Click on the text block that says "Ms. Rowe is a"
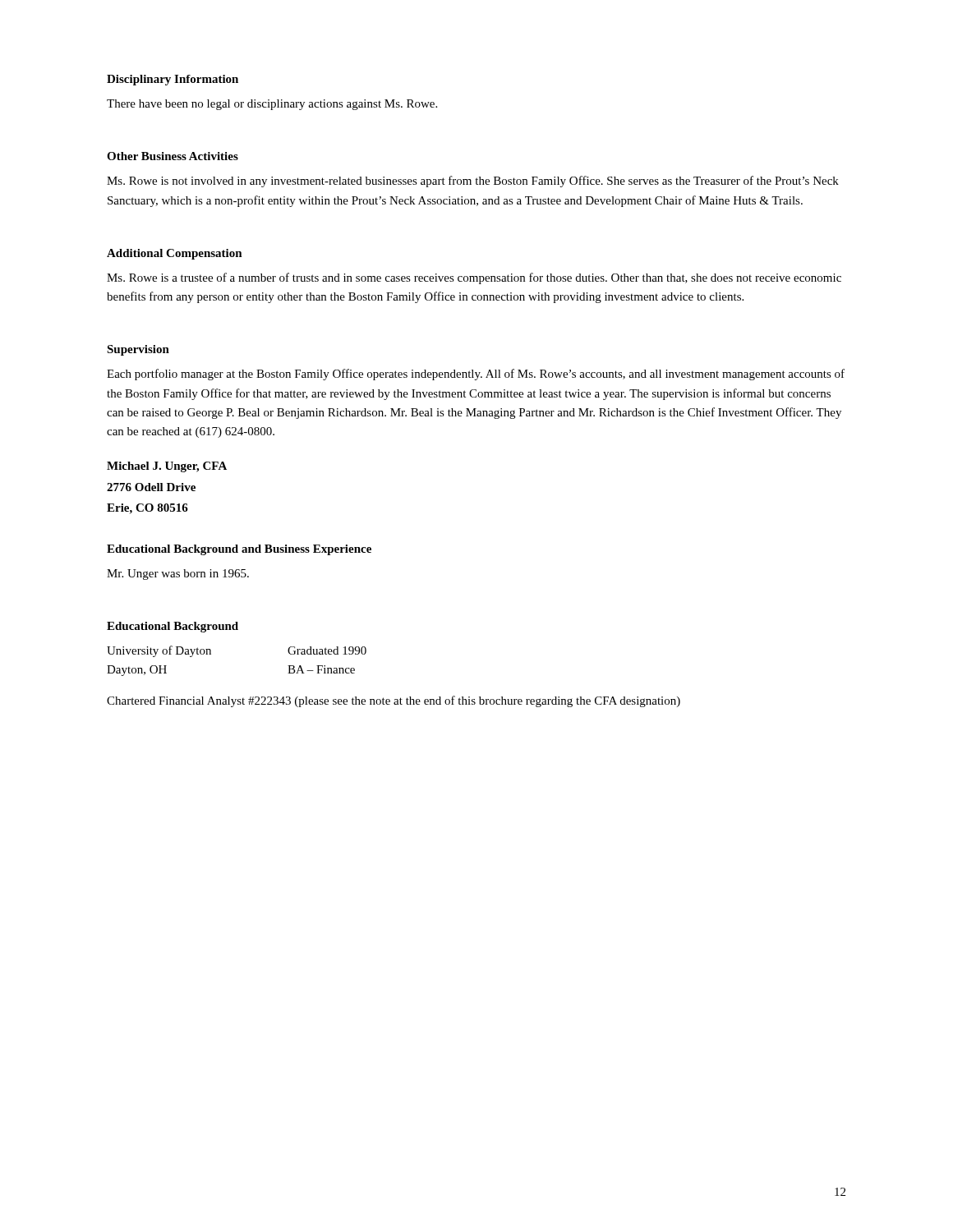This screenshot has height=1232, width=953. 474,287
